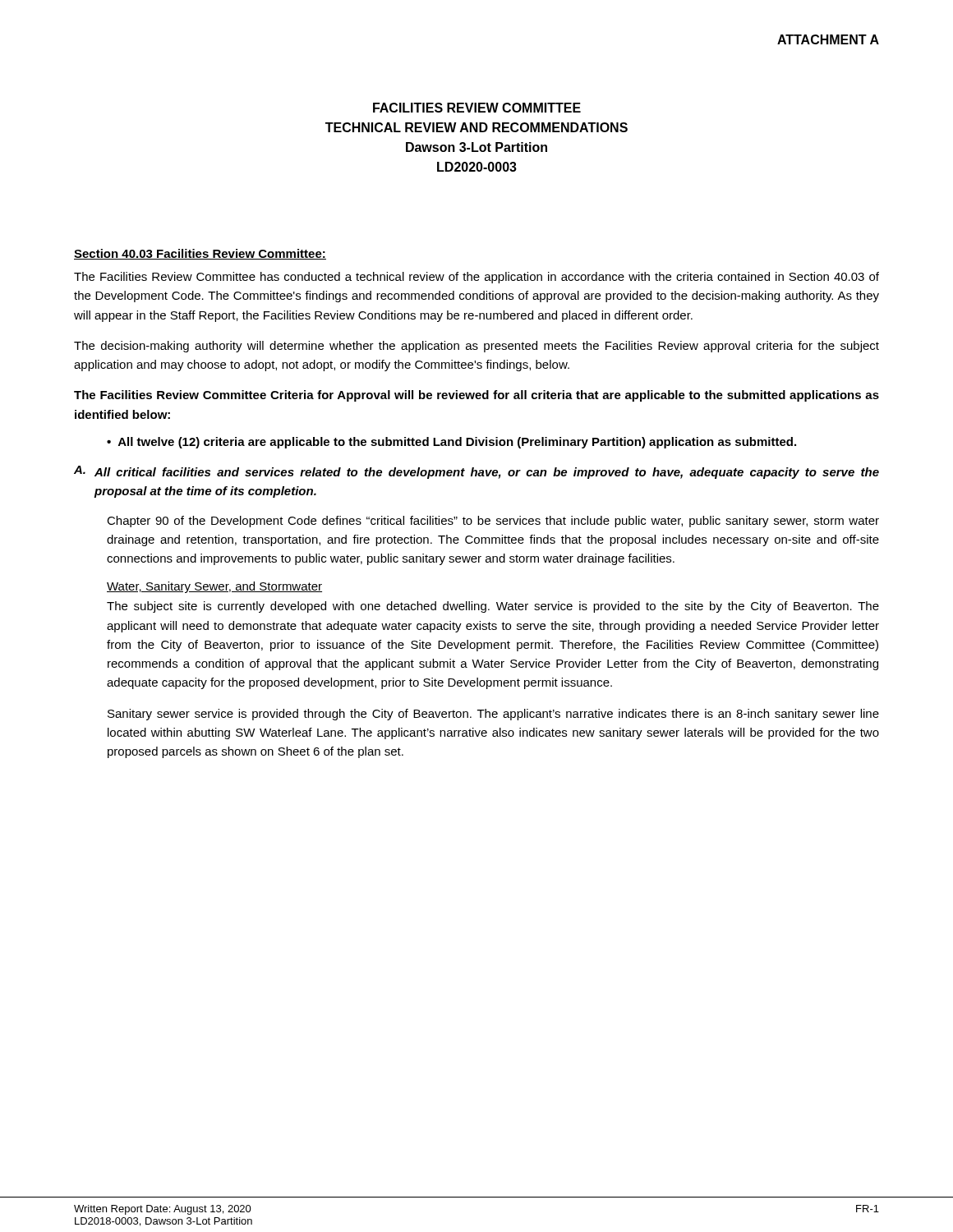Find the section header containing "Section 40.03 Facilities Review Committee:"
Screen dimensions: 1232x953
point(200,253)
